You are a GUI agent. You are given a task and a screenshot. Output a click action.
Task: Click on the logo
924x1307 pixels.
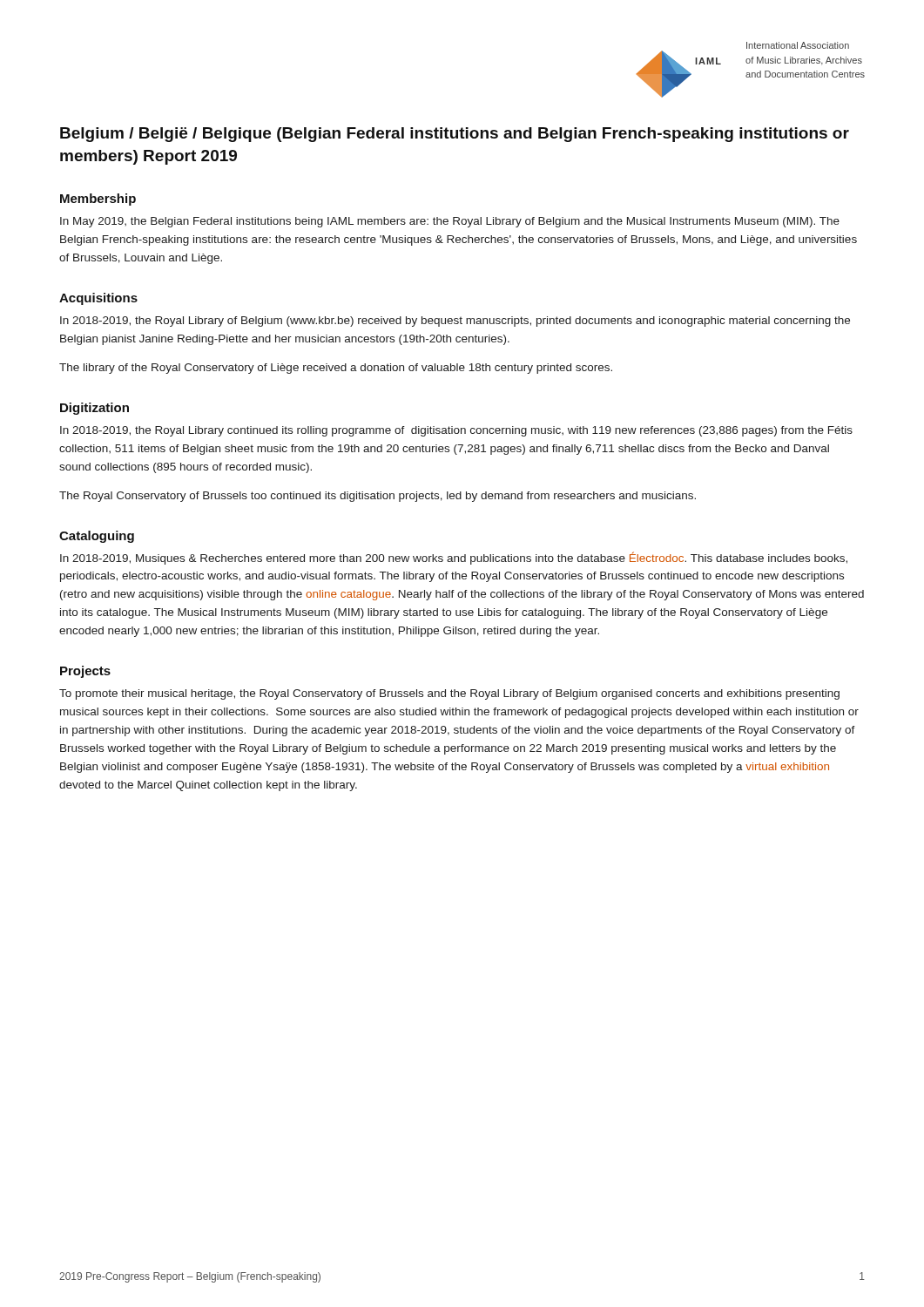pyautogui.click(x=677, y=76)
